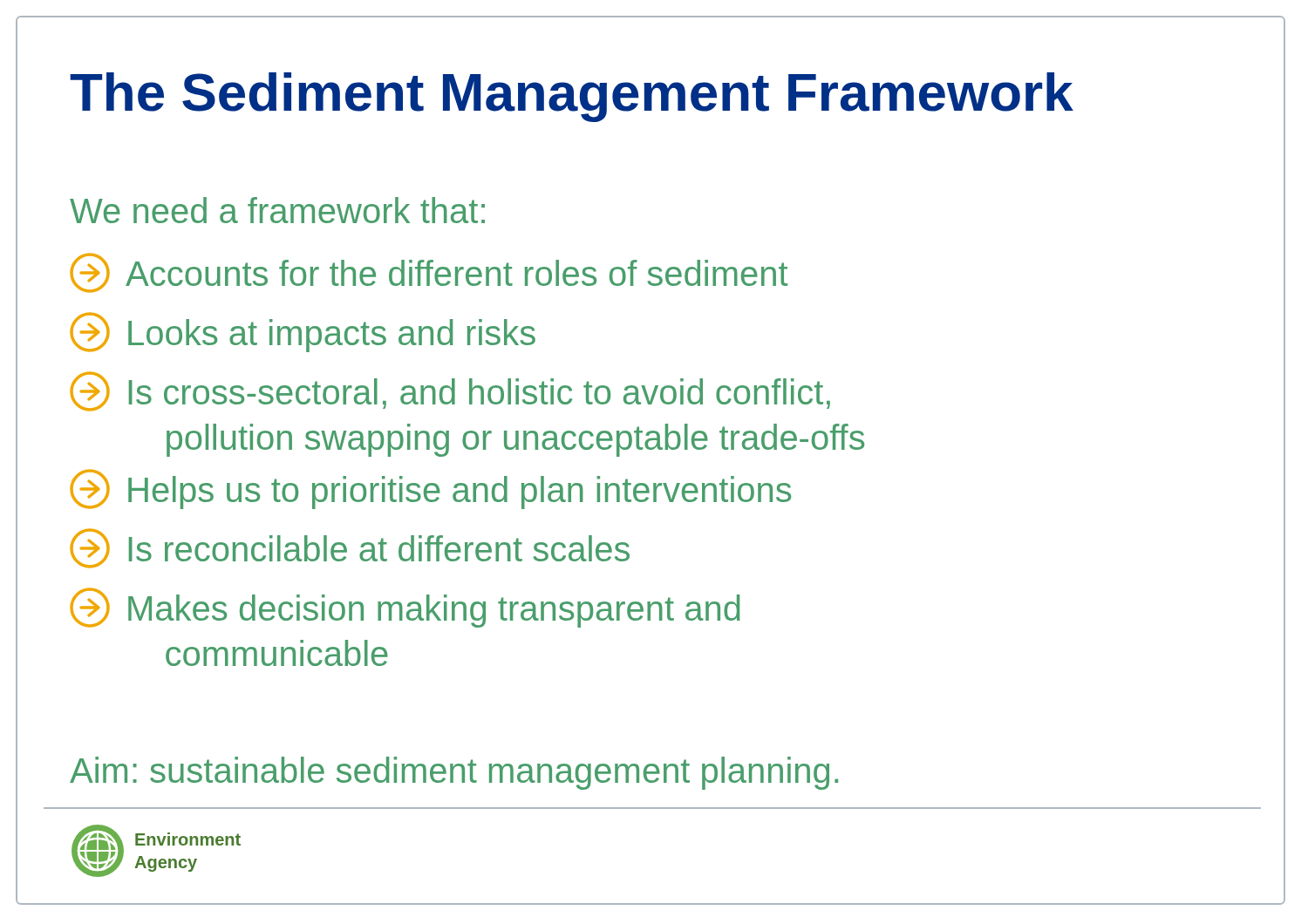Select the block starting "Is cross-sectoral, and holistic"
Viewport: 1308px width, 924px height.
(x=468, y=415)
